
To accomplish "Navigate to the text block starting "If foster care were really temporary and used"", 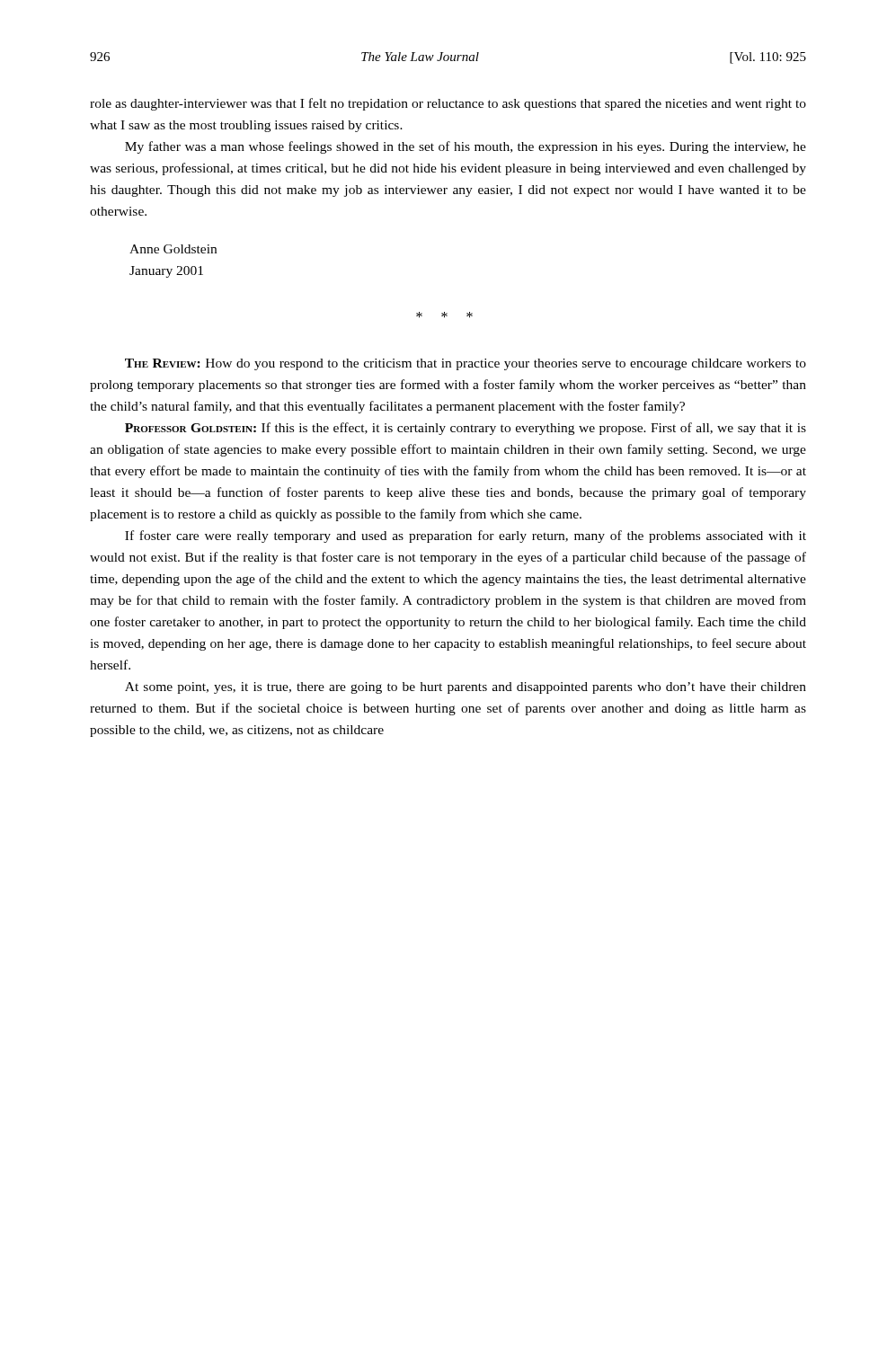I will click(448, 600).
